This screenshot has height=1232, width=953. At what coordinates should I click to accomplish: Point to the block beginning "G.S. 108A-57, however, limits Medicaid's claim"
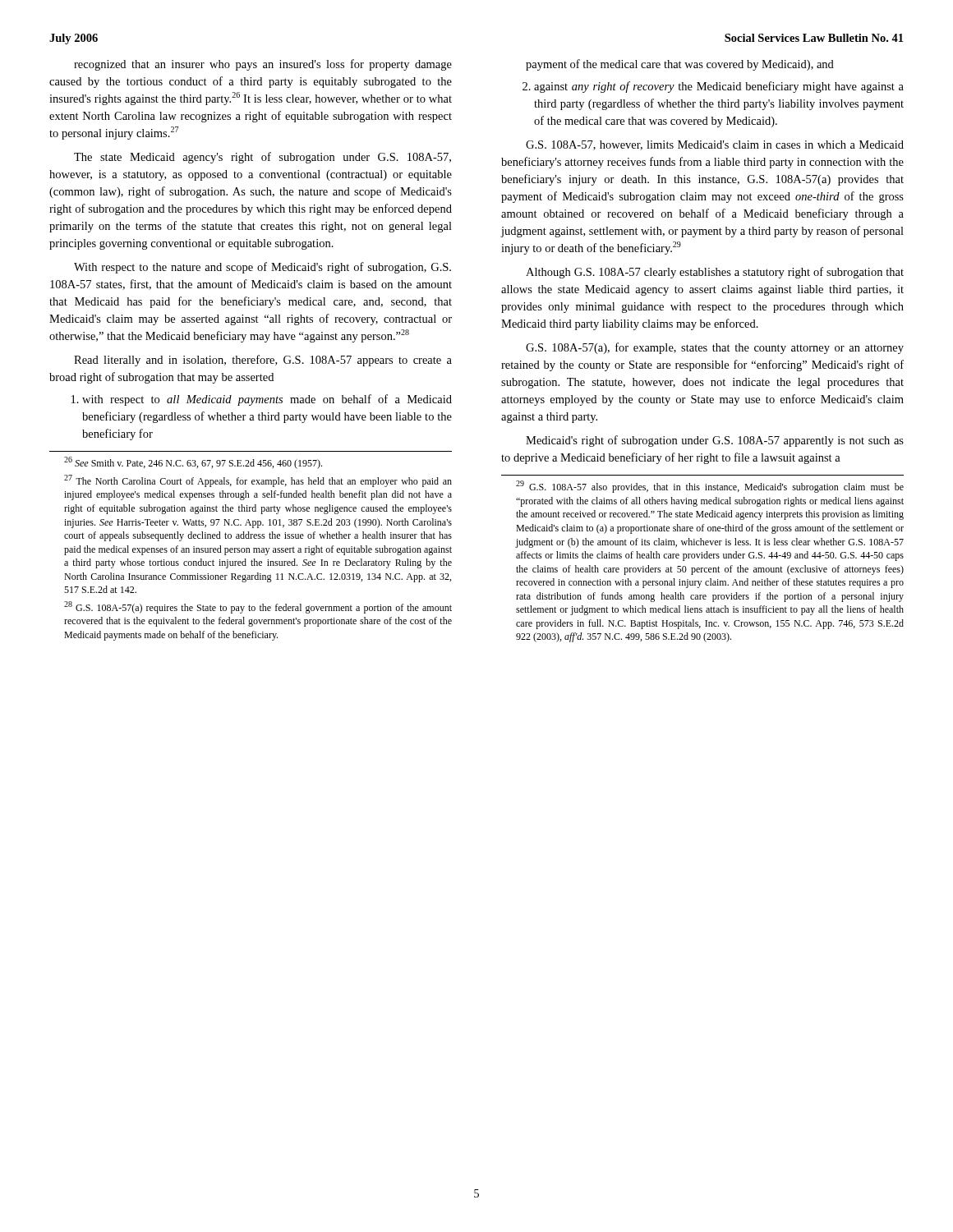(702, 197)
